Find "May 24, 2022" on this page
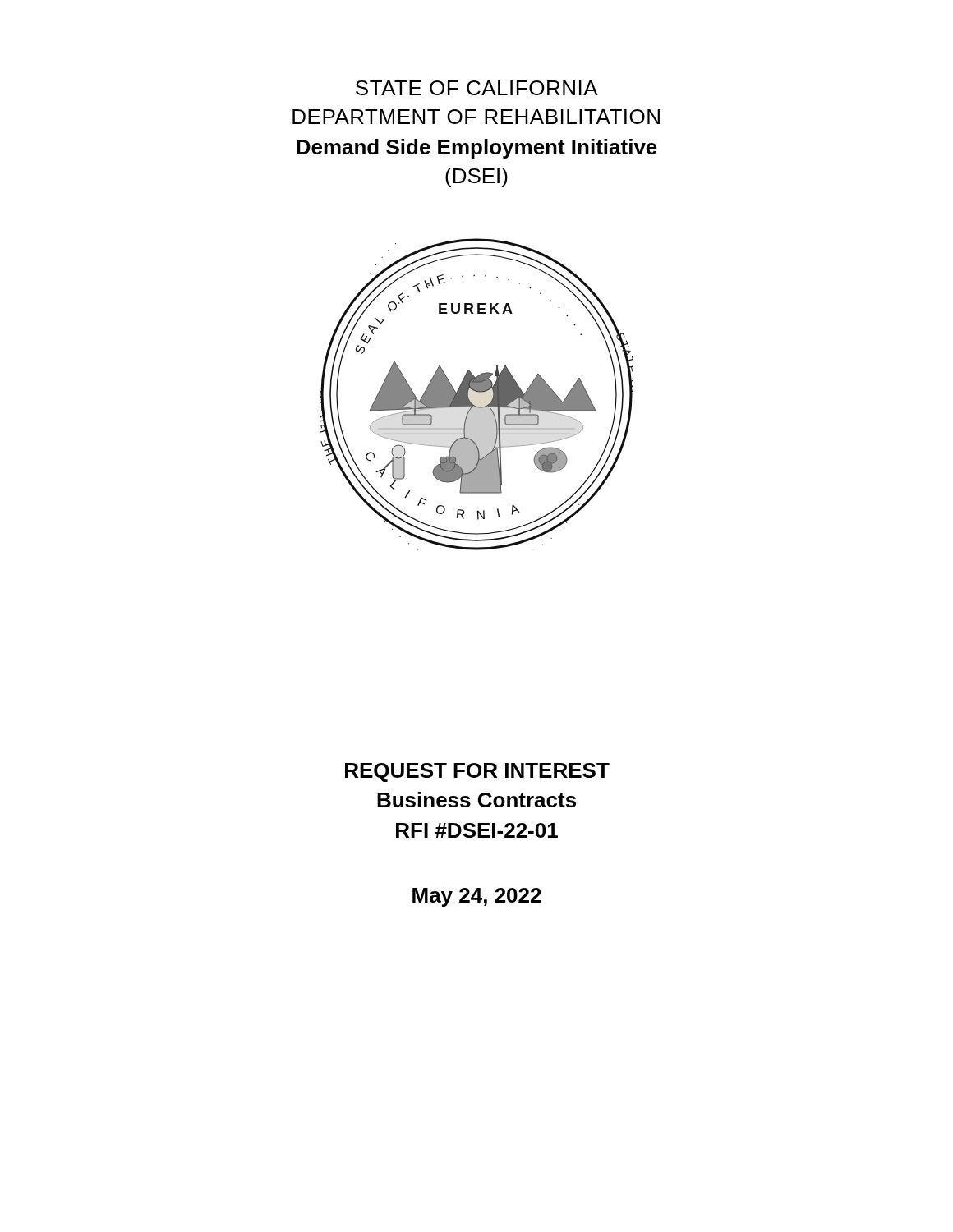This screenshot has width=953, height=1232. (476, 895)
